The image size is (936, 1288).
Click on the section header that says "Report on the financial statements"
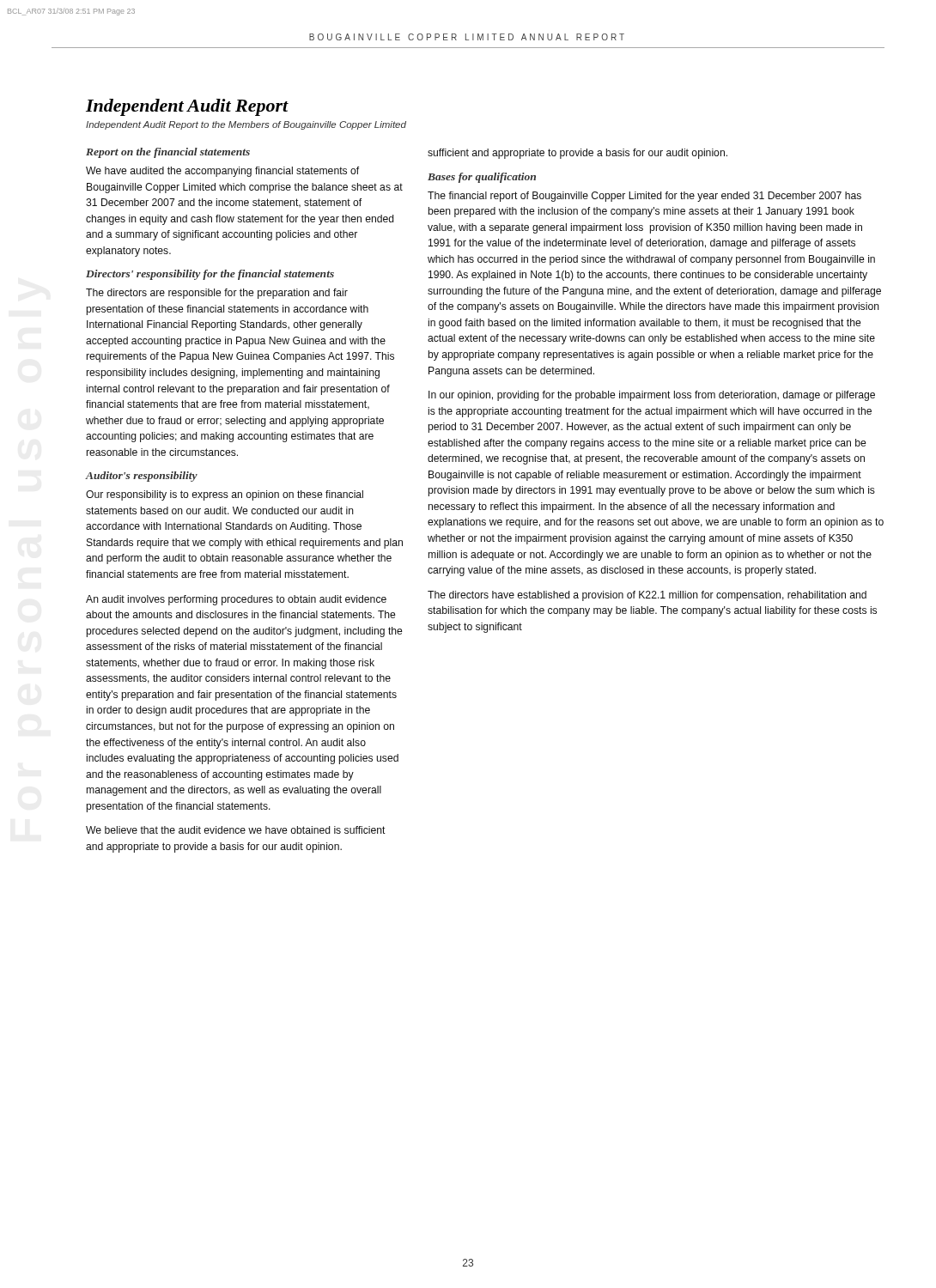(x=168, y=152)
